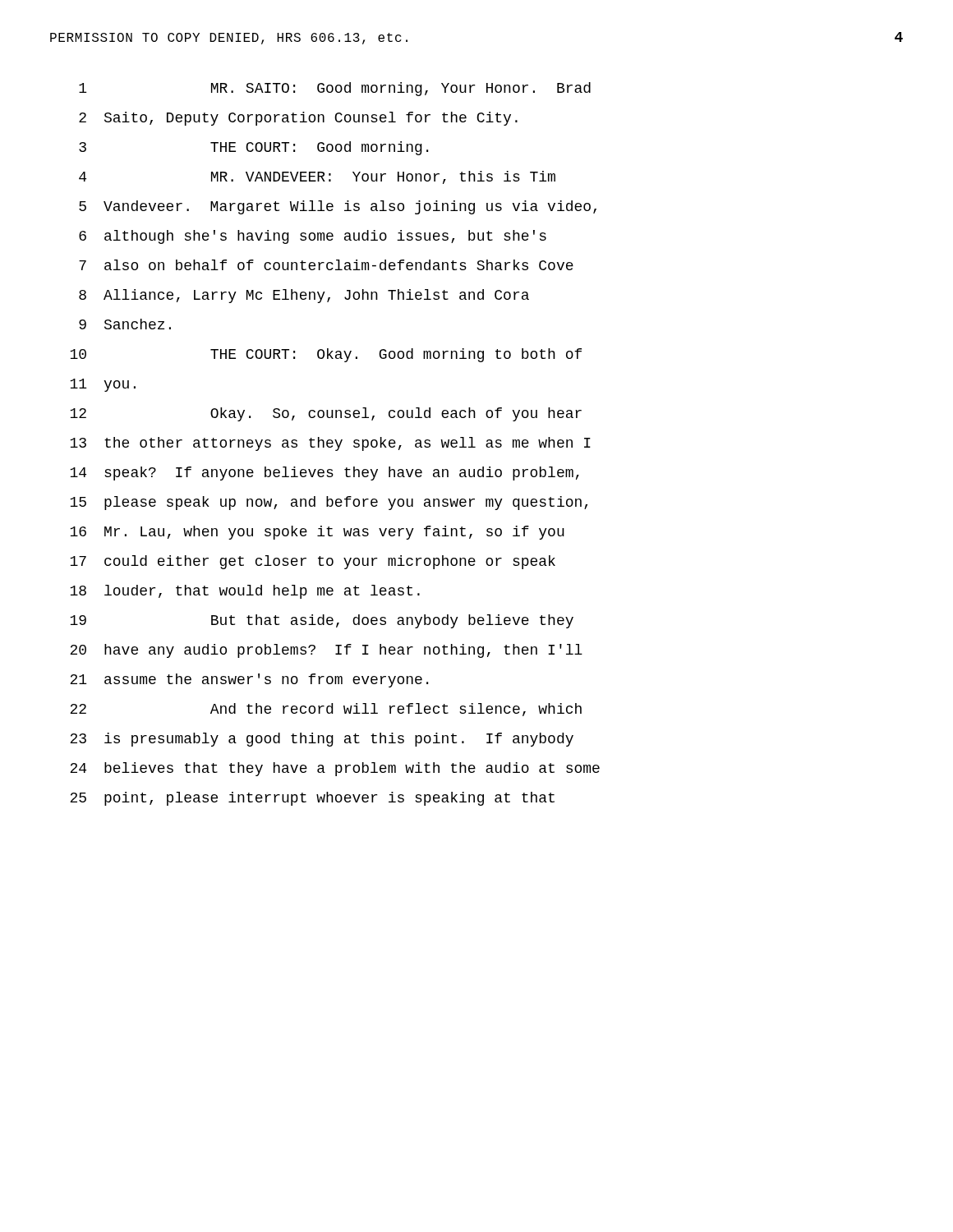
Task: Locate the list item that reads "16 Mr. Lau, when you"
Action: point(476,532)
